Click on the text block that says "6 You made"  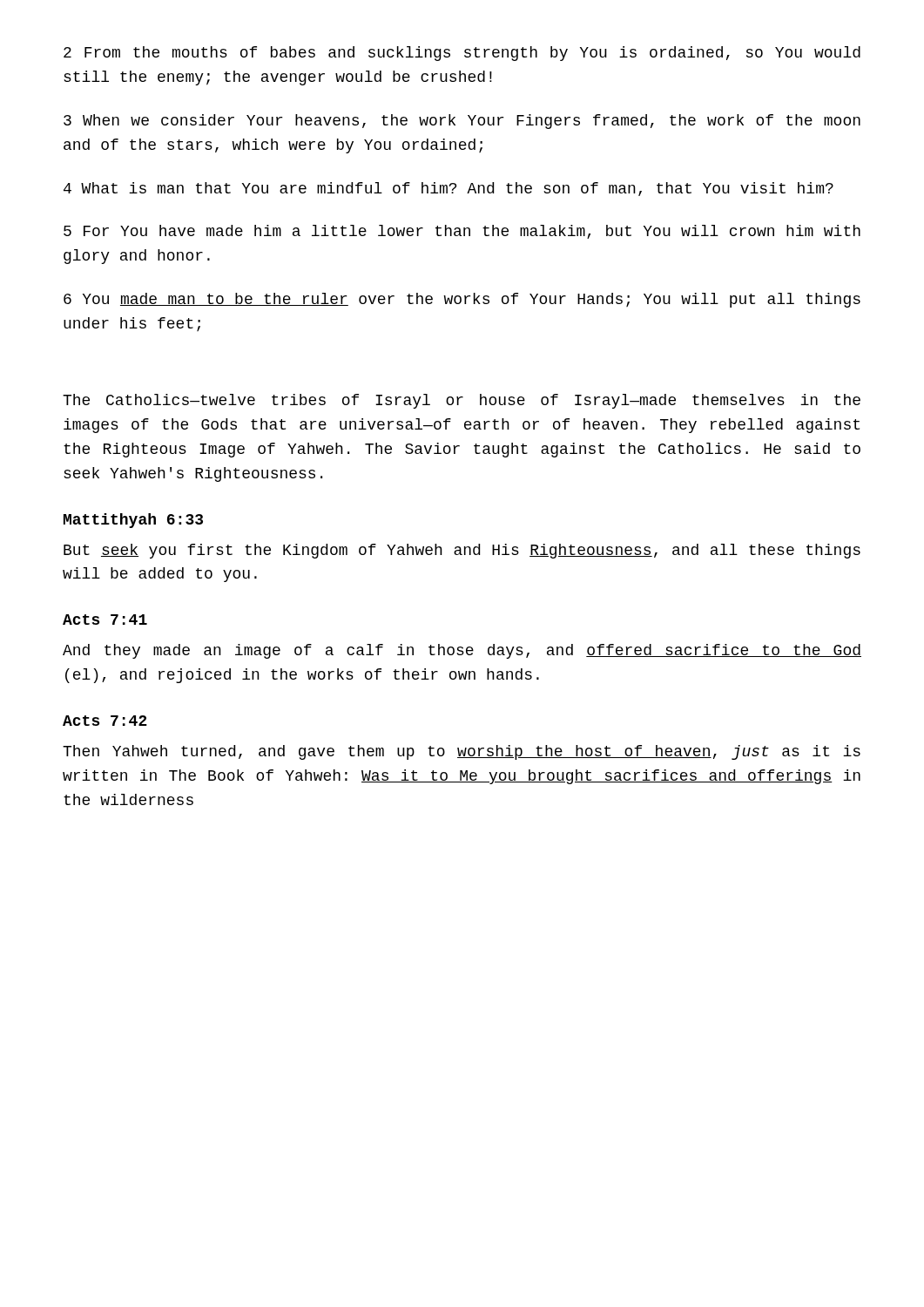[462, 312]
